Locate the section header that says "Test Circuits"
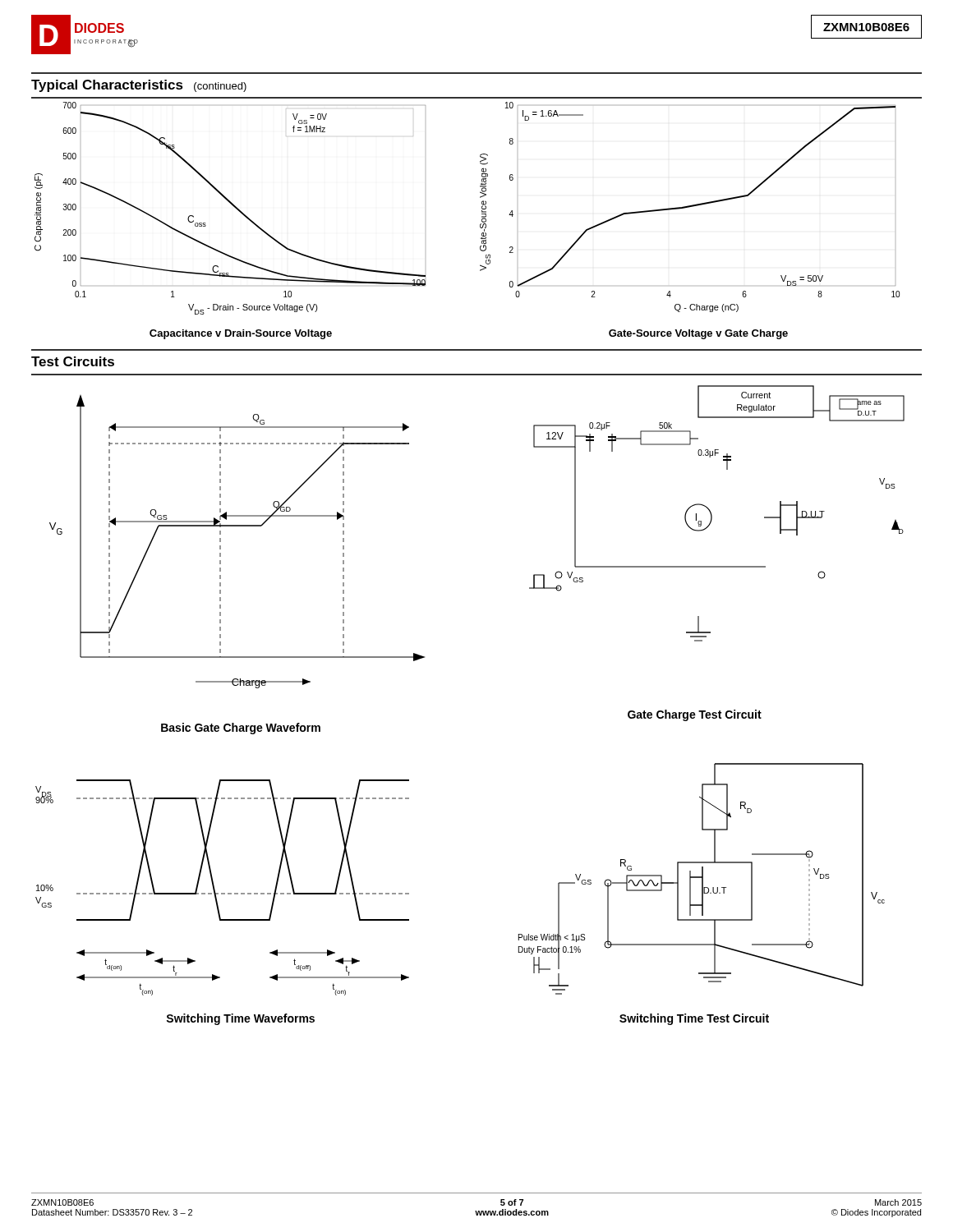 [73, 362]
